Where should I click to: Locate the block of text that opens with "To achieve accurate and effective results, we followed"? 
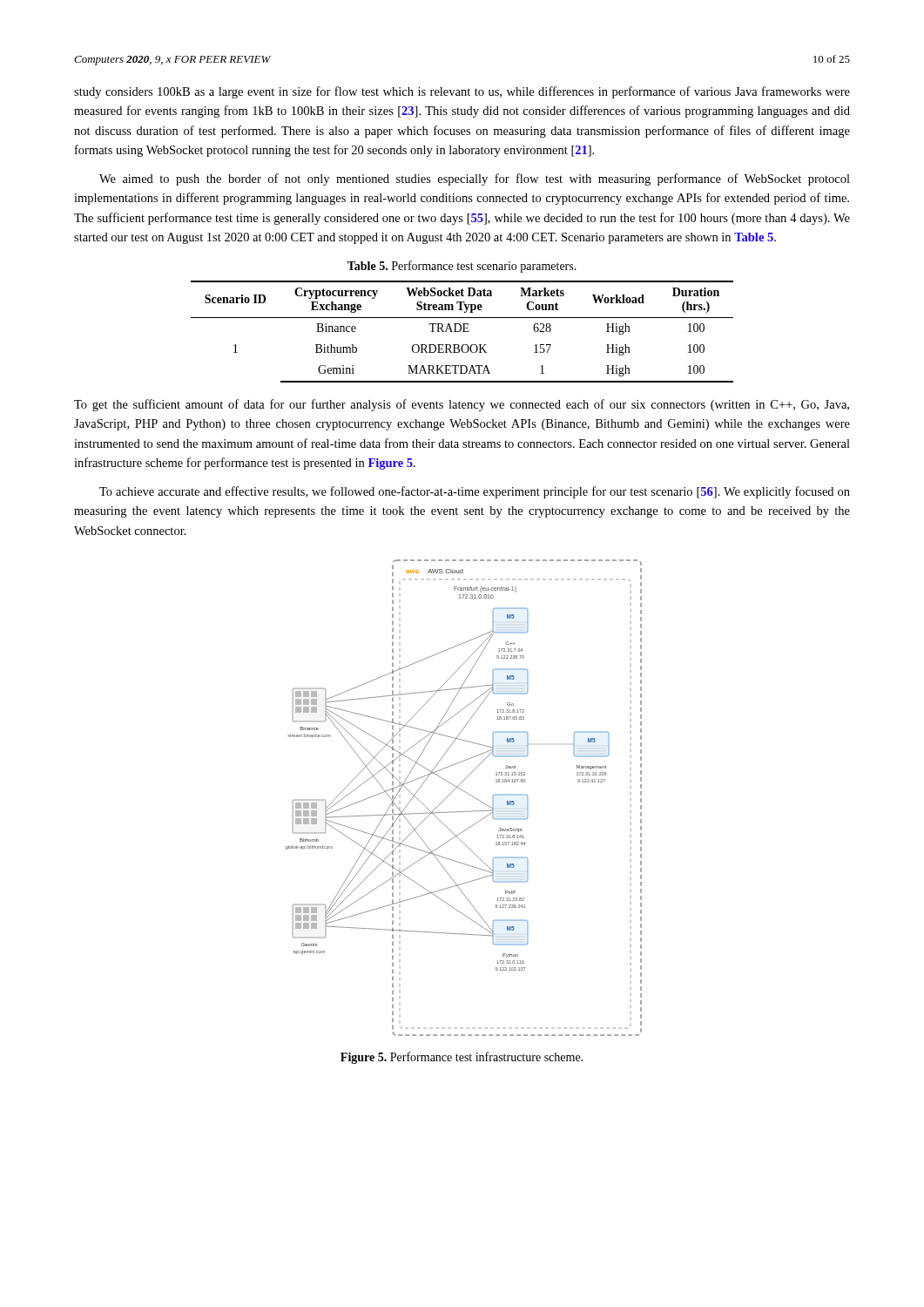click(x=462, y=511)
